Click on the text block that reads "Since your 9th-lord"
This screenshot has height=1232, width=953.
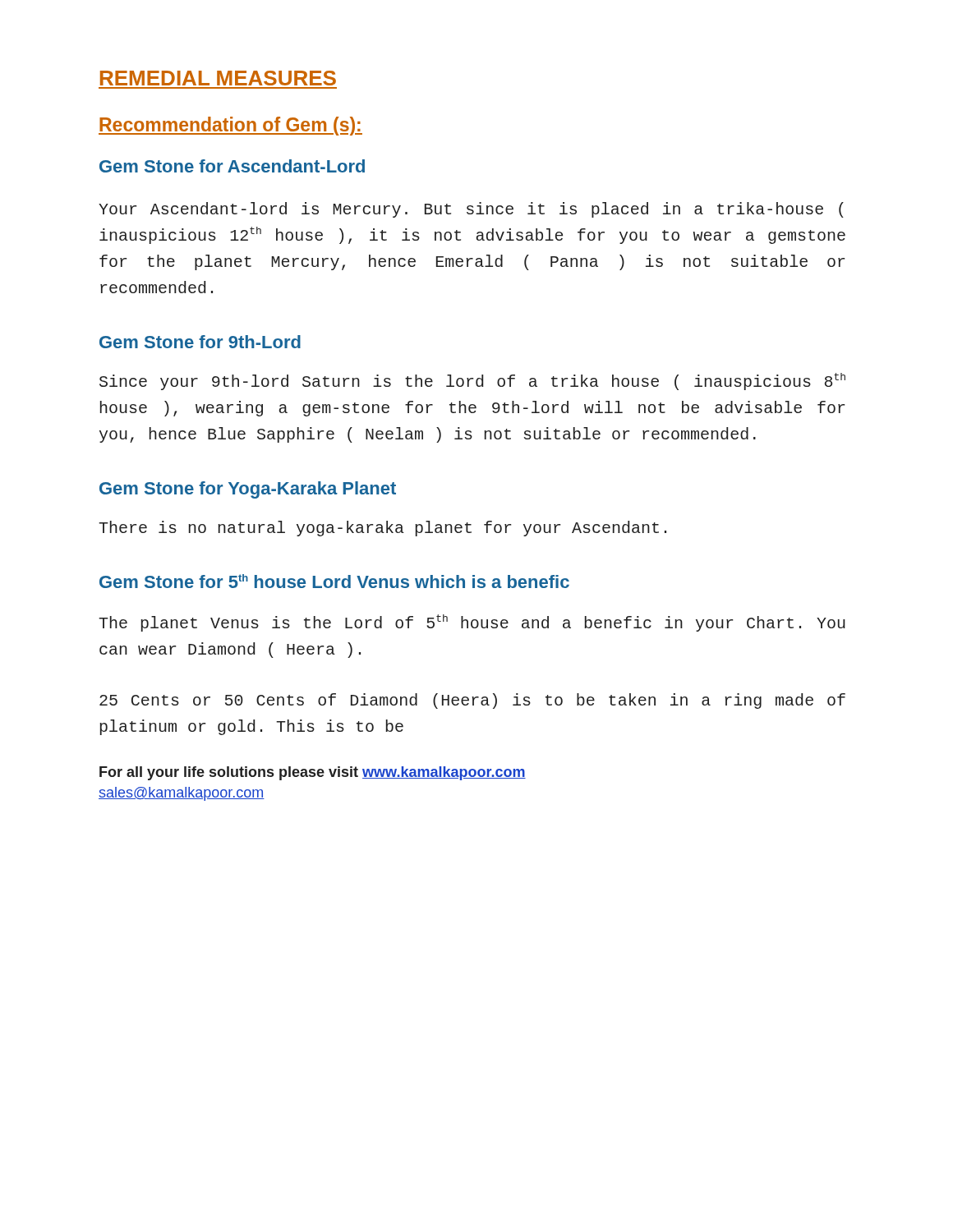click(472, 409)
